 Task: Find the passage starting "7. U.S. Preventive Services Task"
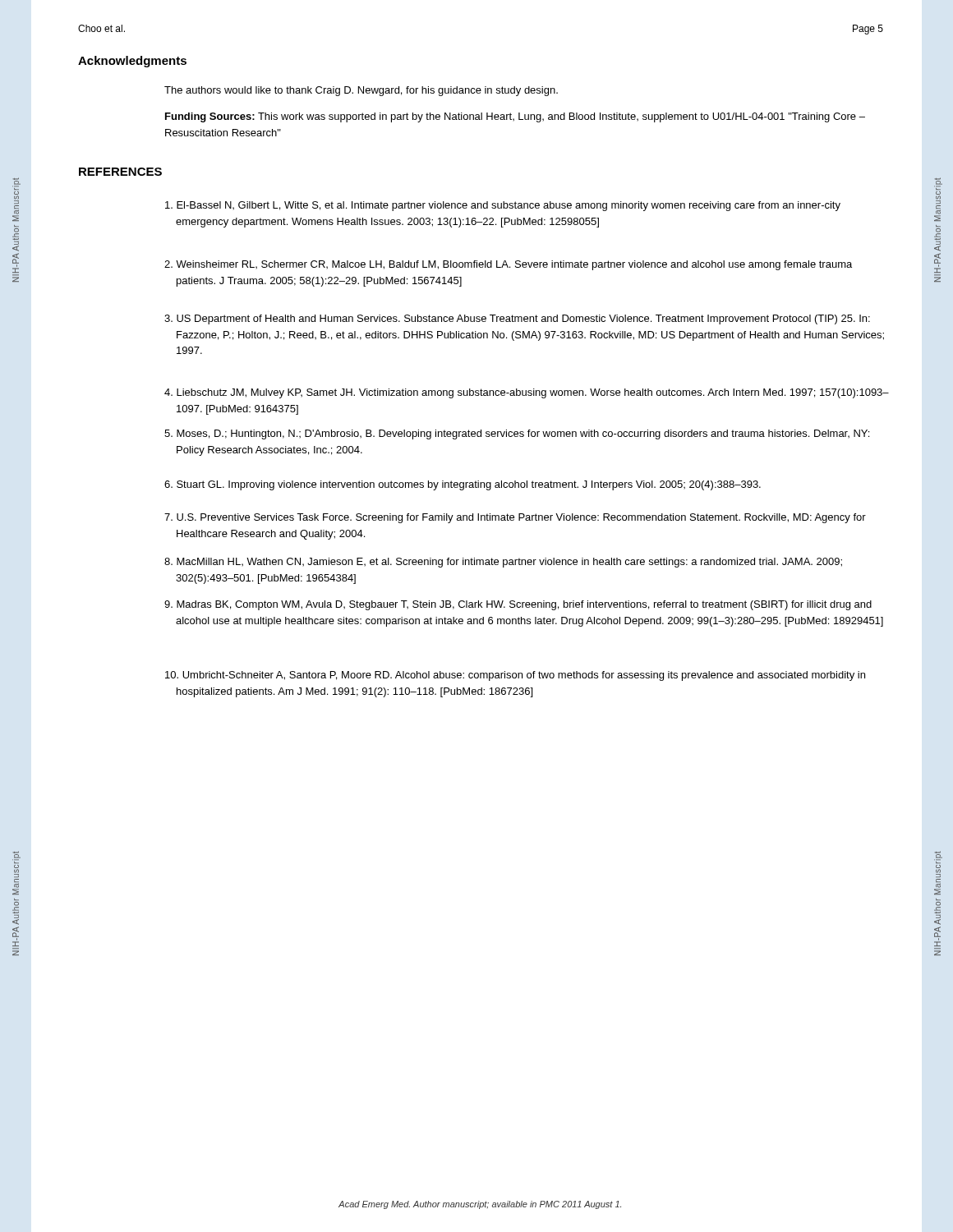515,525
